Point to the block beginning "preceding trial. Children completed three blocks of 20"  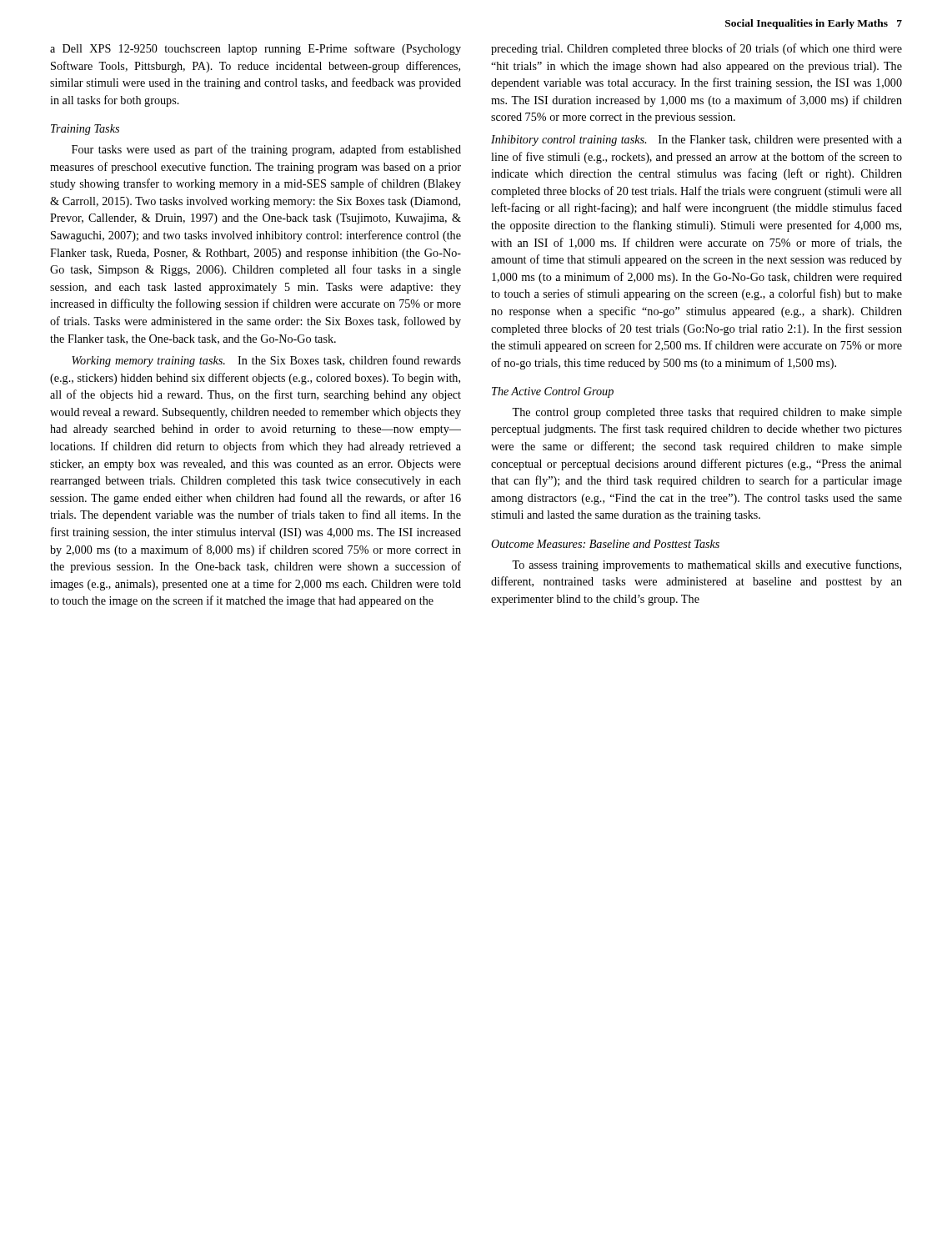point(697,83)
